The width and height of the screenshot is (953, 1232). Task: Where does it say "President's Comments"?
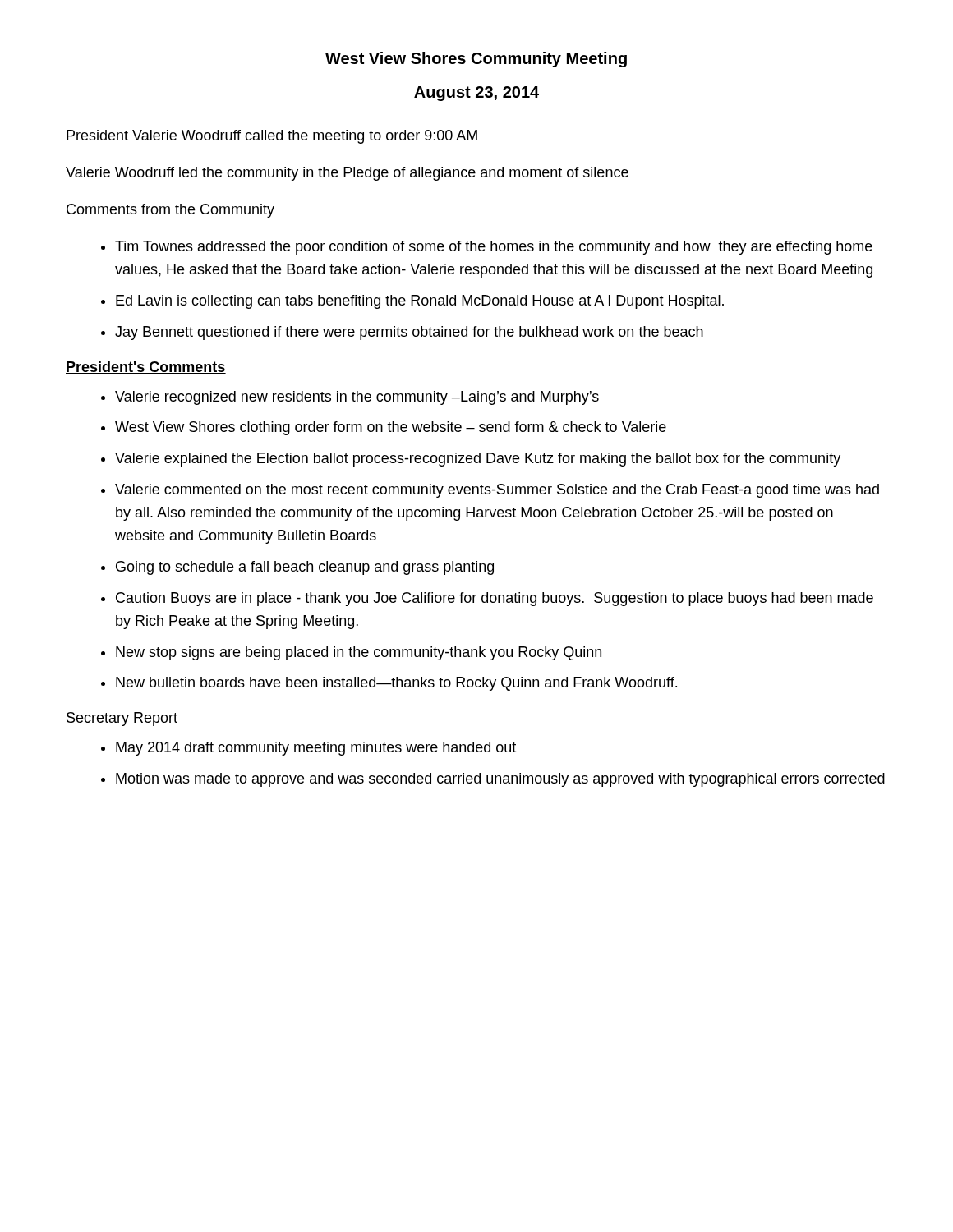click(146, 367)
